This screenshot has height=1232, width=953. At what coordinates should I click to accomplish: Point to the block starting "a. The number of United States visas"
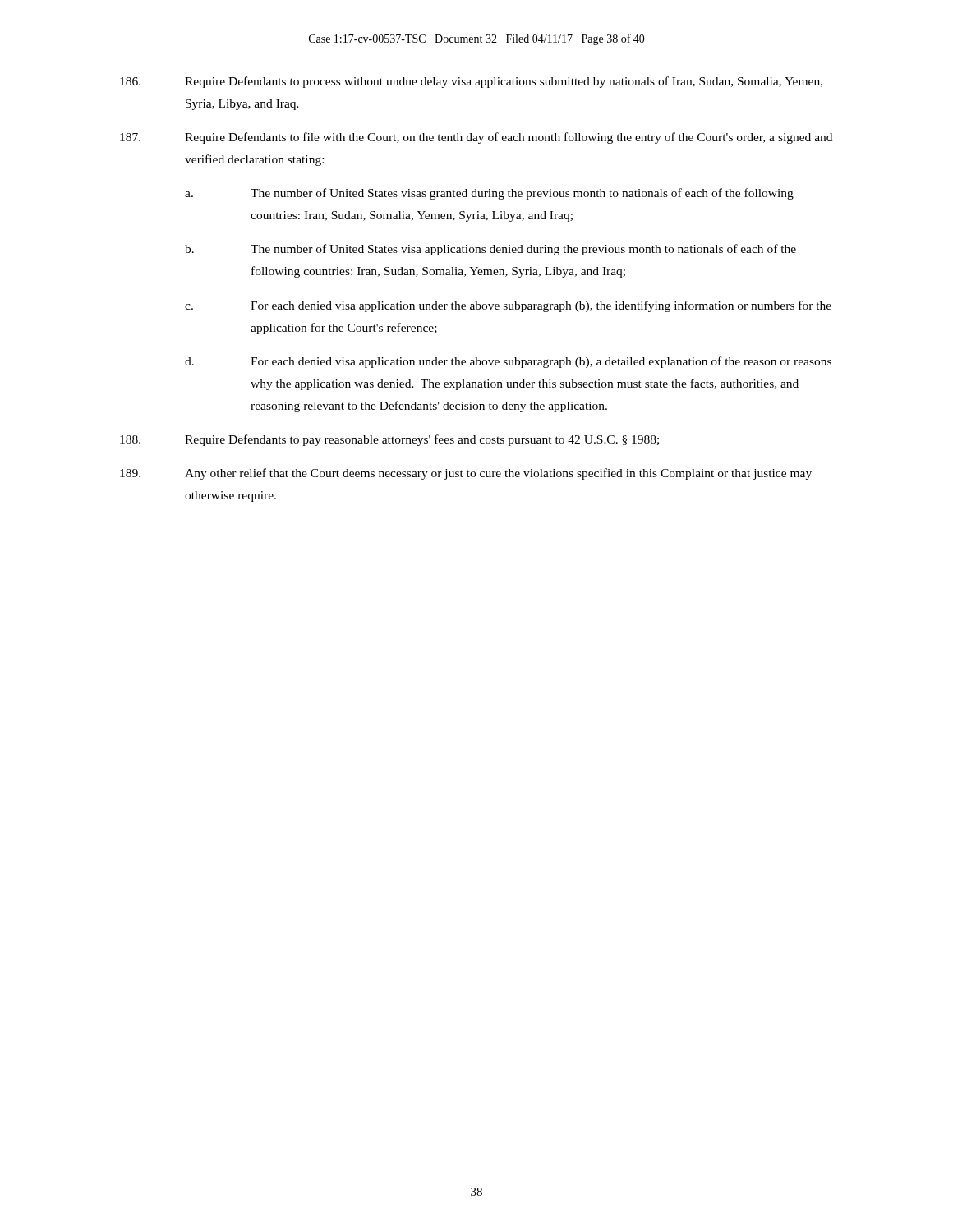coord(516,204)
